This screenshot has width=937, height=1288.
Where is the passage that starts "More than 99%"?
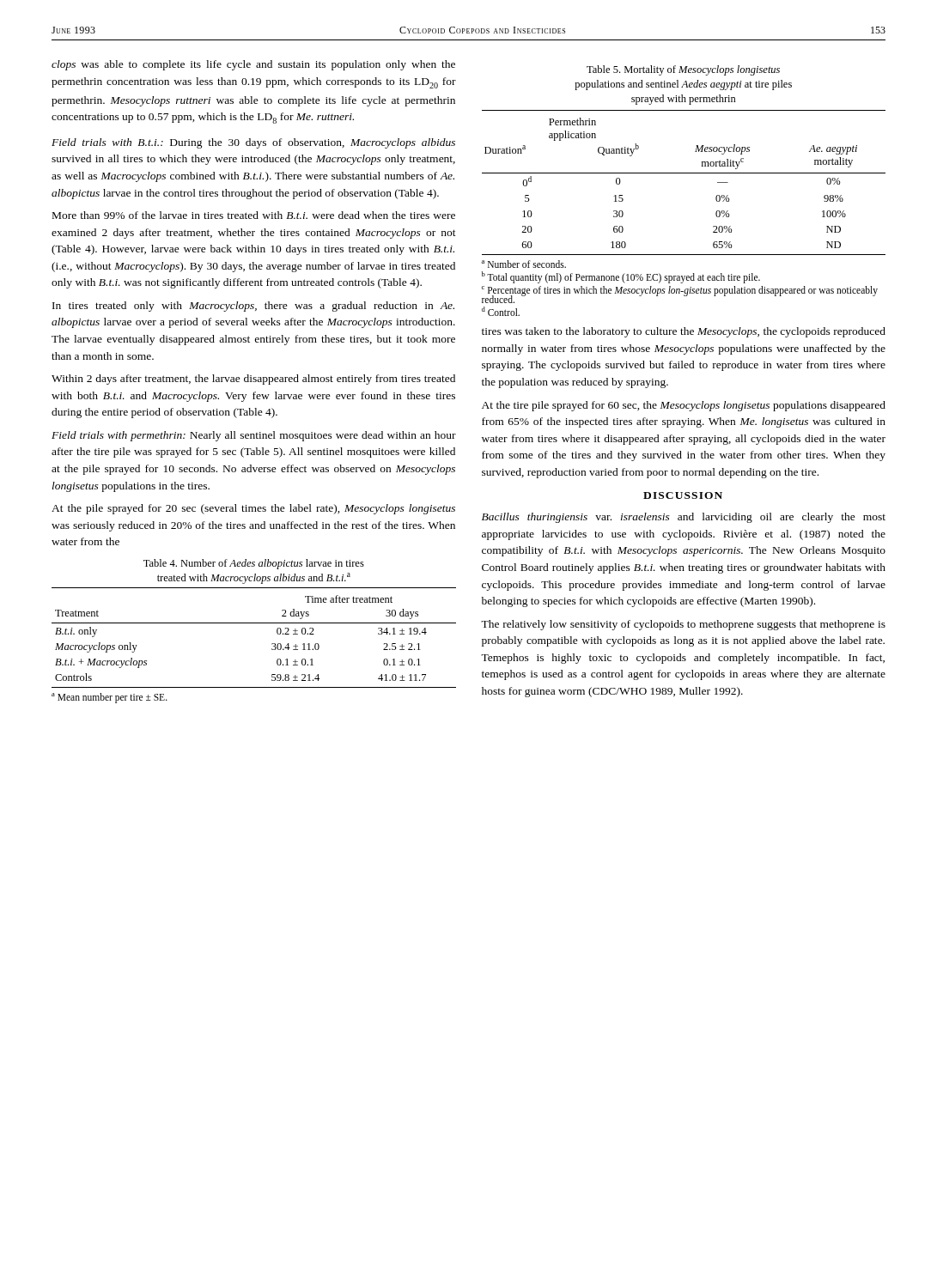coord(254,249)
